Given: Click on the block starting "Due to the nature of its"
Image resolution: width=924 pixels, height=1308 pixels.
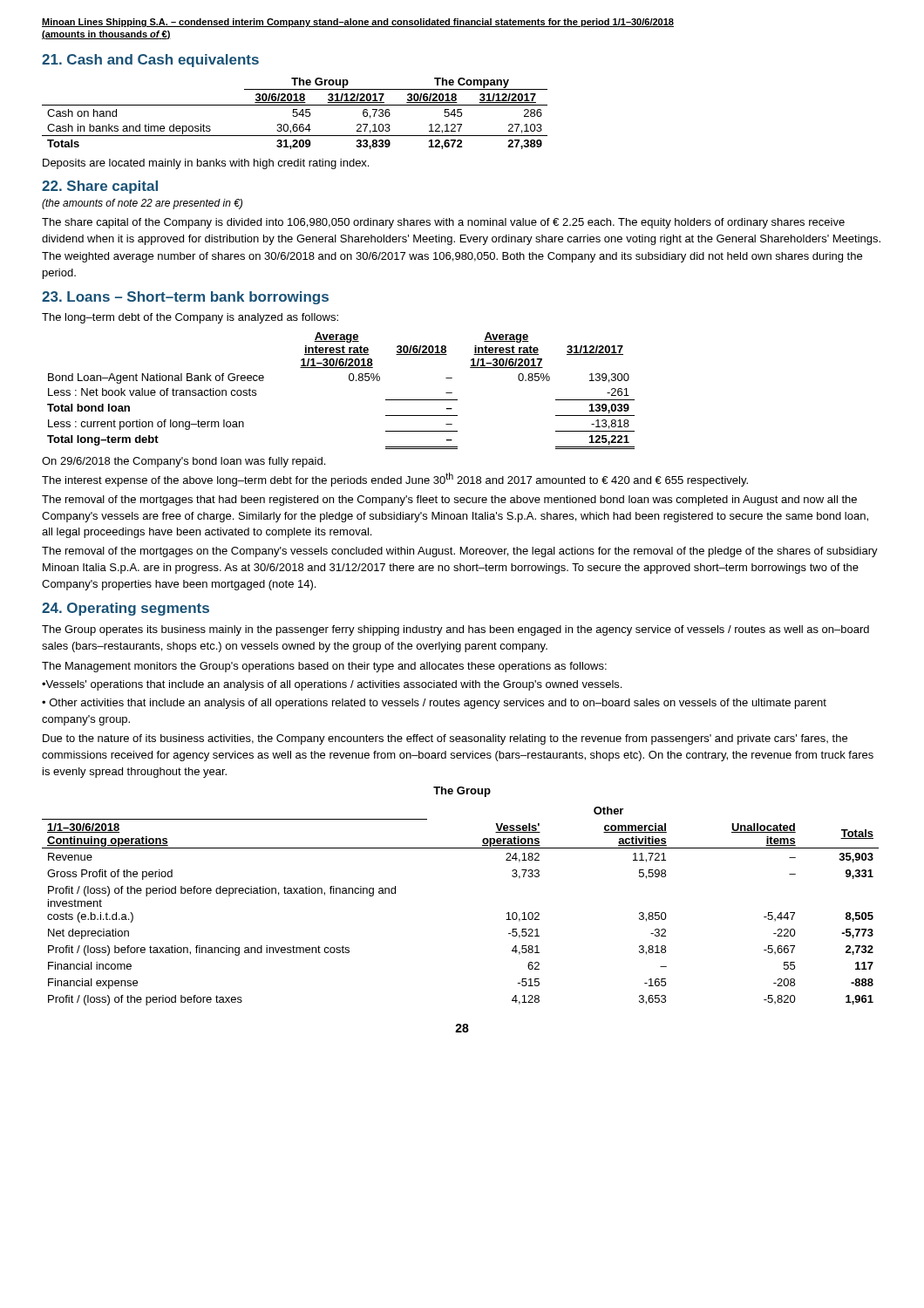Looking at the screenshot, I should pos(458,755).
